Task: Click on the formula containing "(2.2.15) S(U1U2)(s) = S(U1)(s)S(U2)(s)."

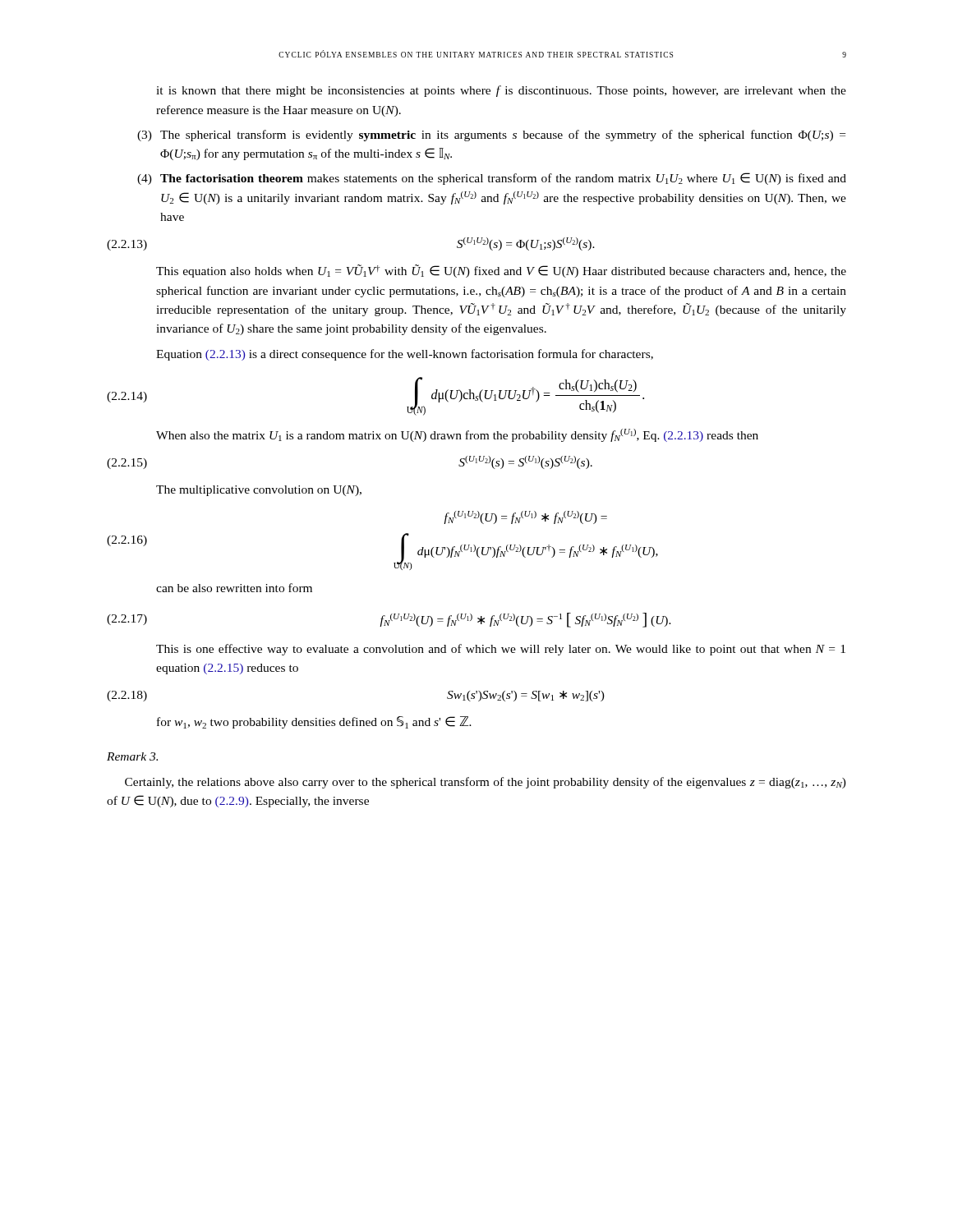Action: (476, 462)
